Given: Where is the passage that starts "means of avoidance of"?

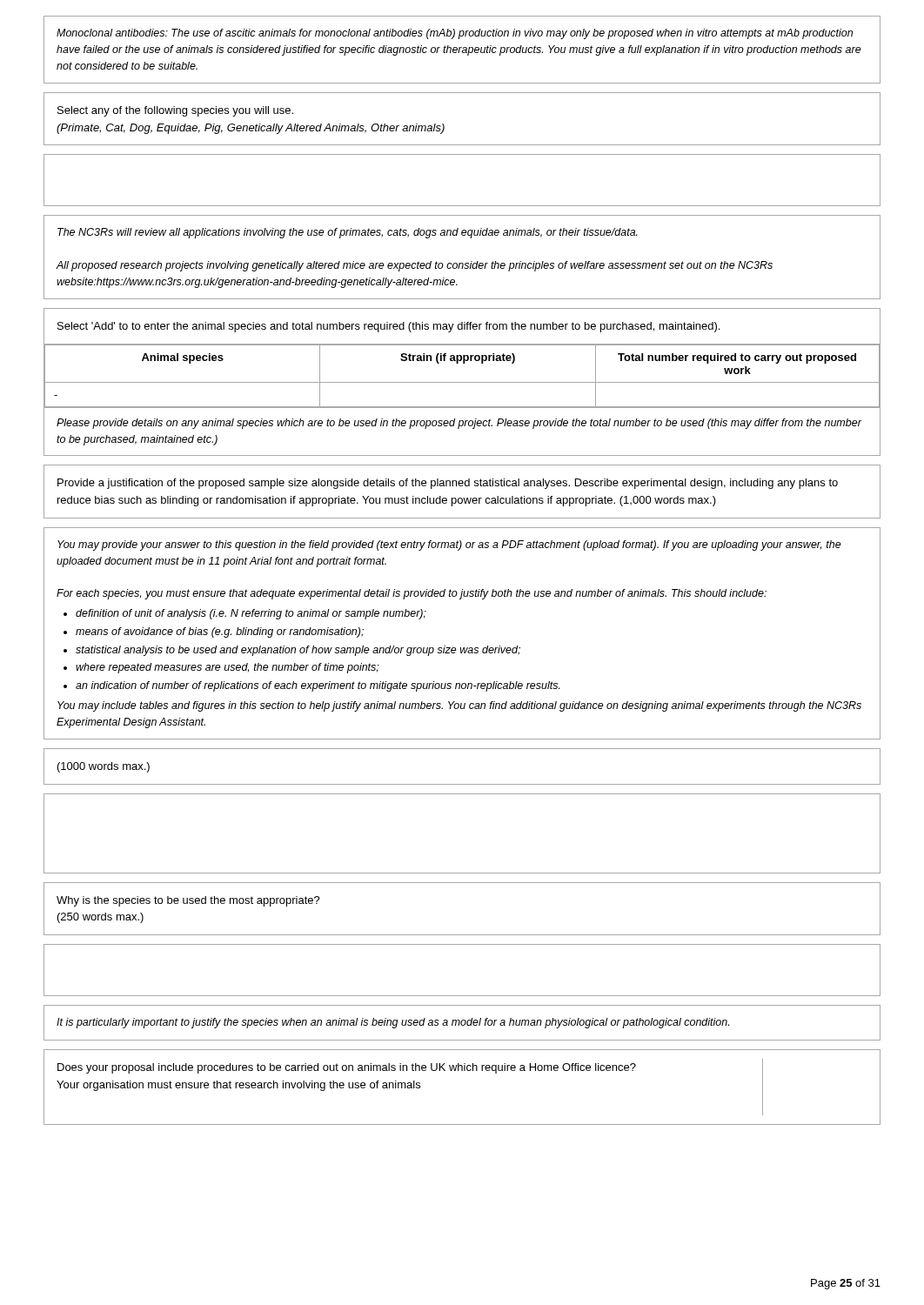Looking at the screenshot, I should point(220,632).
